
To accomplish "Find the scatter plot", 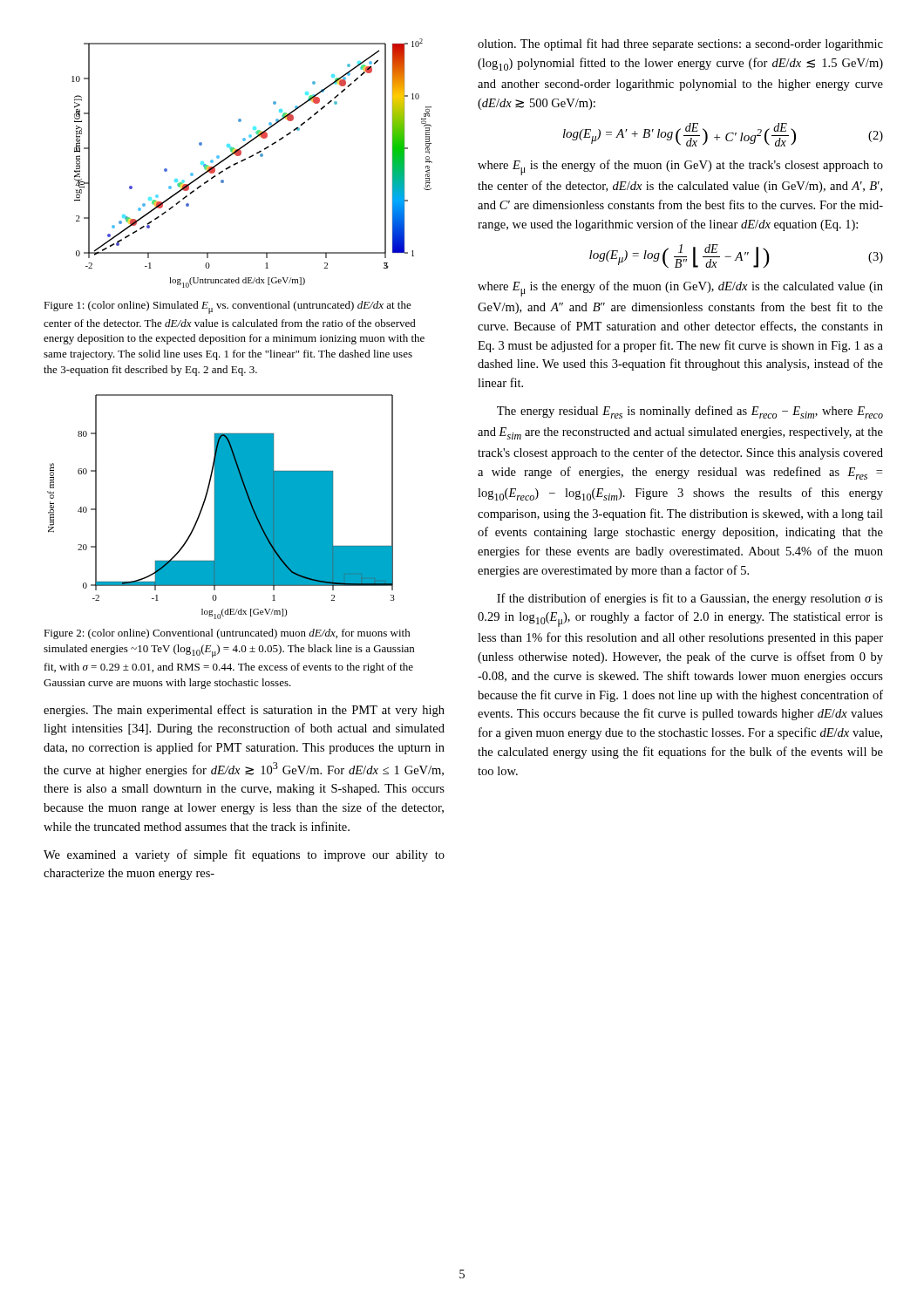I will (240, 164).
